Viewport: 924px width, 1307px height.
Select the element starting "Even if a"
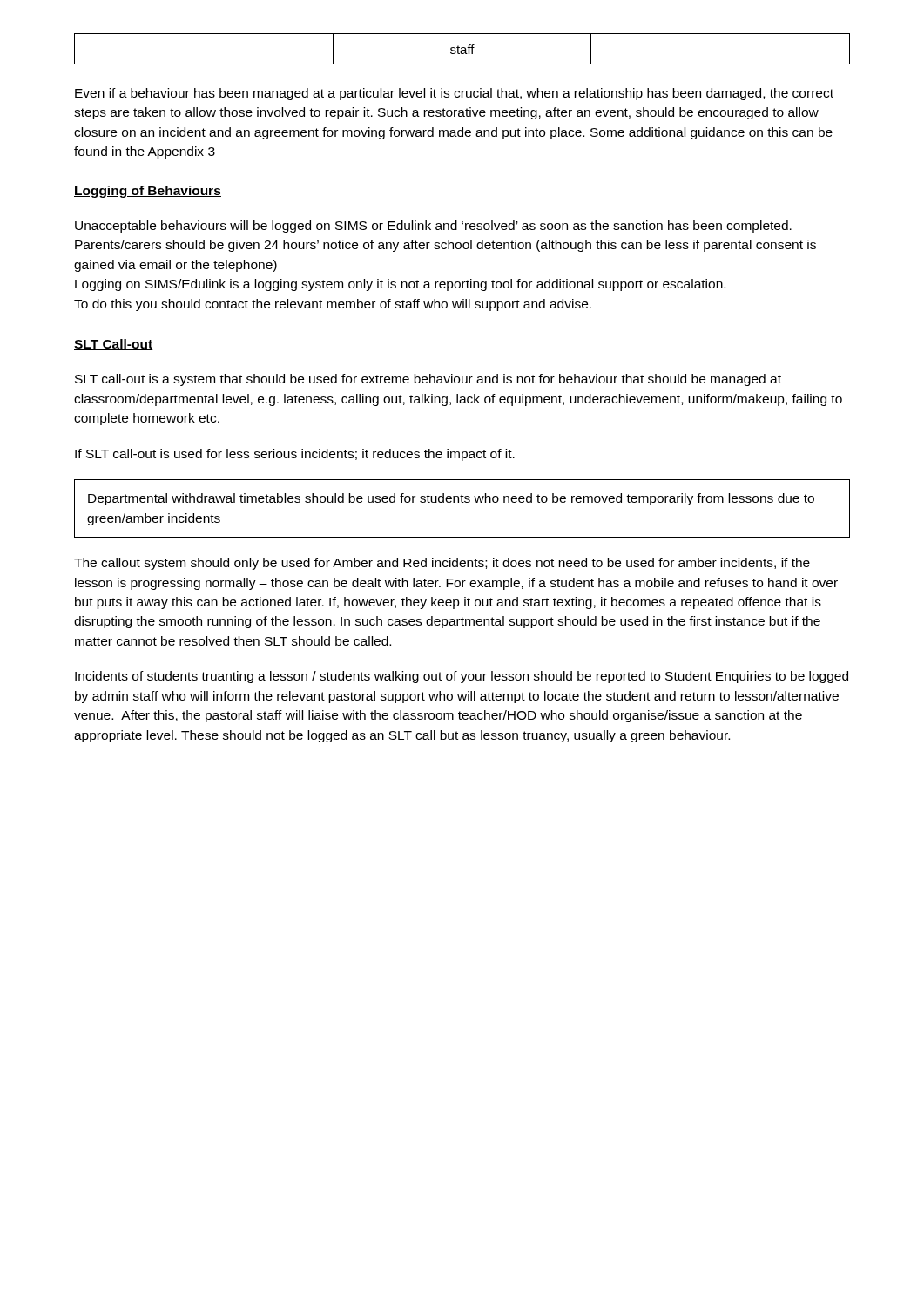[454, 122]
